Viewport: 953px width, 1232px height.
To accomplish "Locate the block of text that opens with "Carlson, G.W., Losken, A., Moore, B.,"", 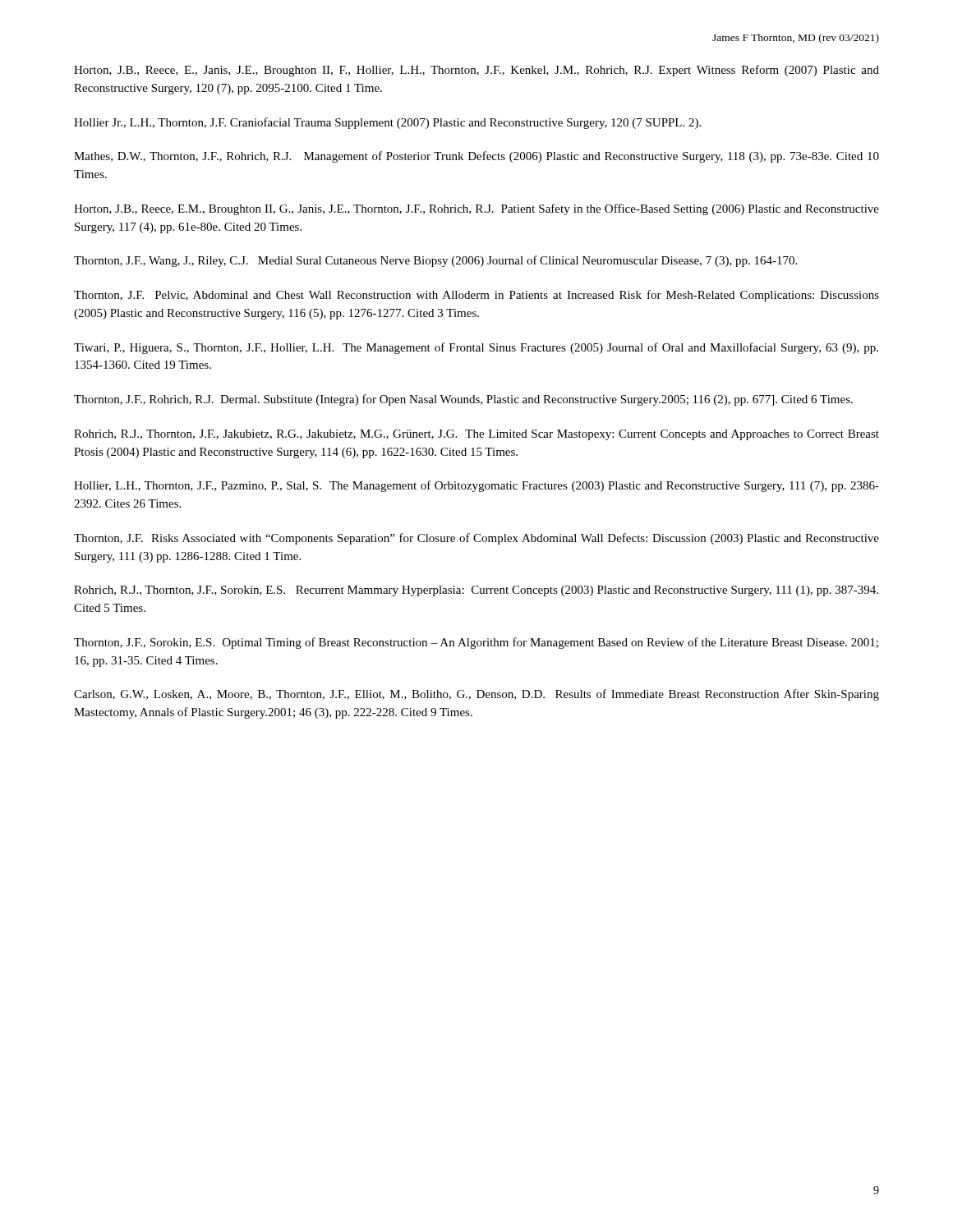I will 476,703.
